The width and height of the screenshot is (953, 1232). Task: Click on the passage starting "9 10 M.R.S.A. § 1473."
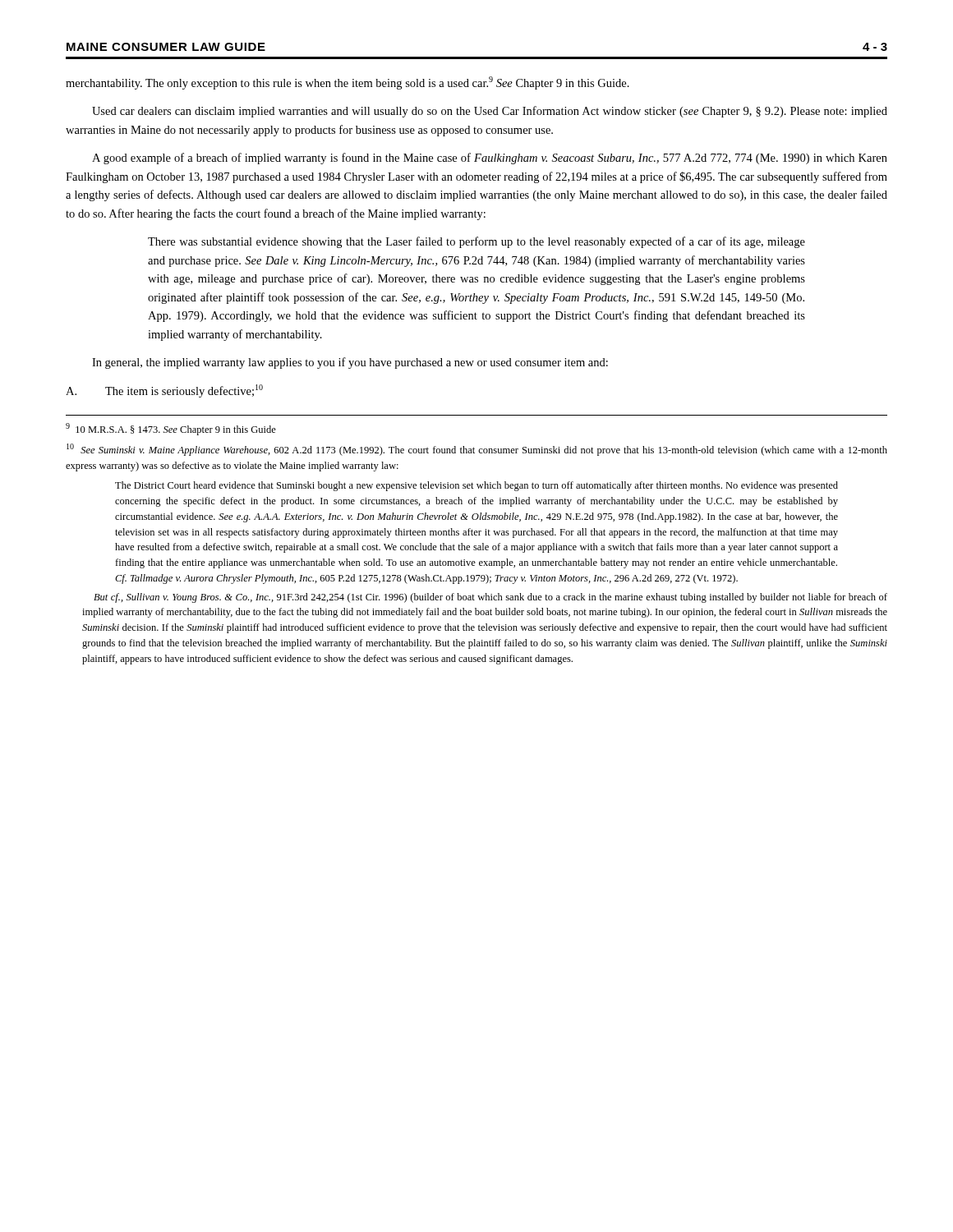coord(171,429)
